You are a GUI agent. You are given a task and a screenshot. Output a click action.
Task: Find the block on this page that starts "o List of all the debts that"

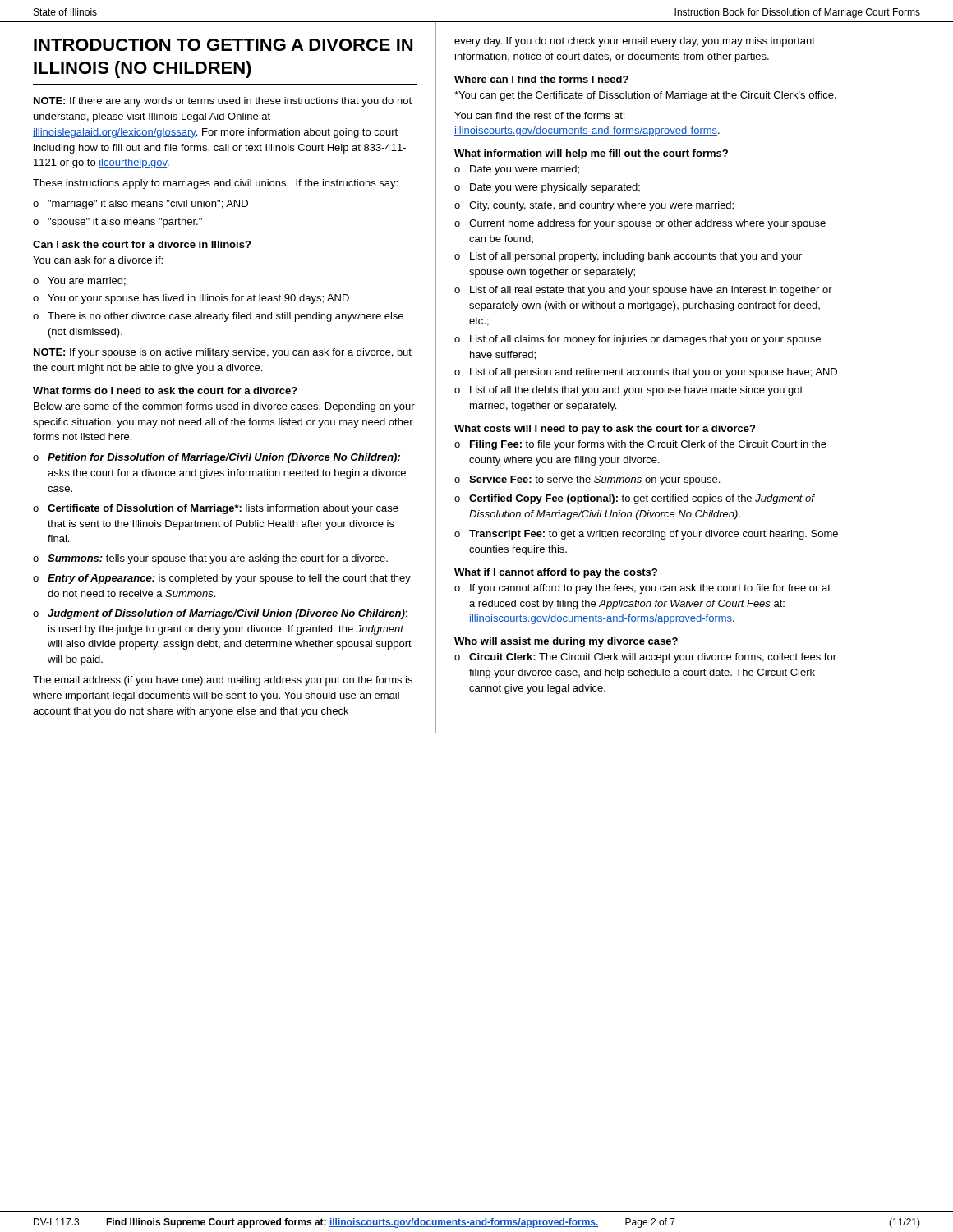(x=647, y=398)
